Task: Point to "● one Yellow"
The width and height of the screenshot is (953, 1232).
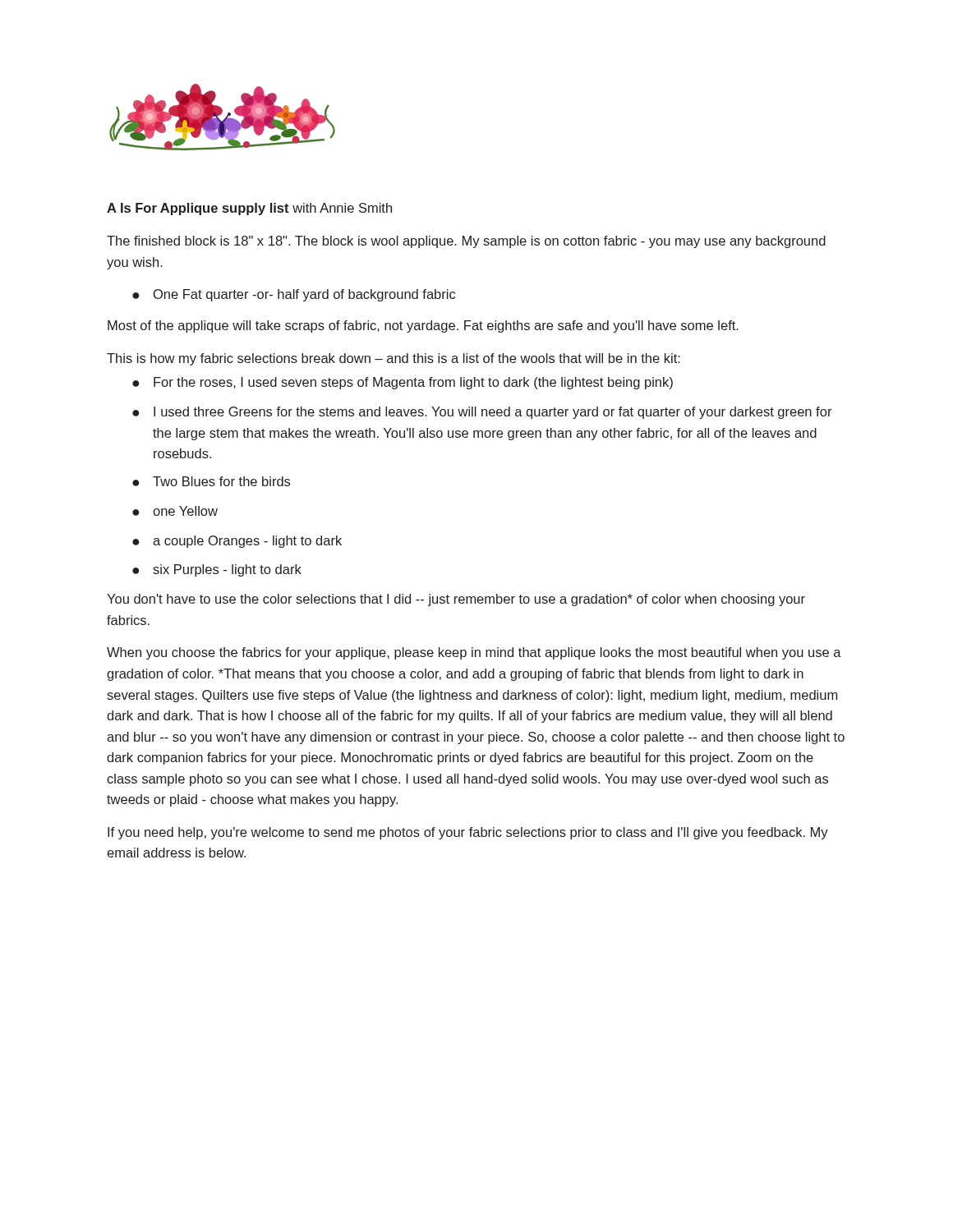Action: pyautogui.click(x=175, y=512)
